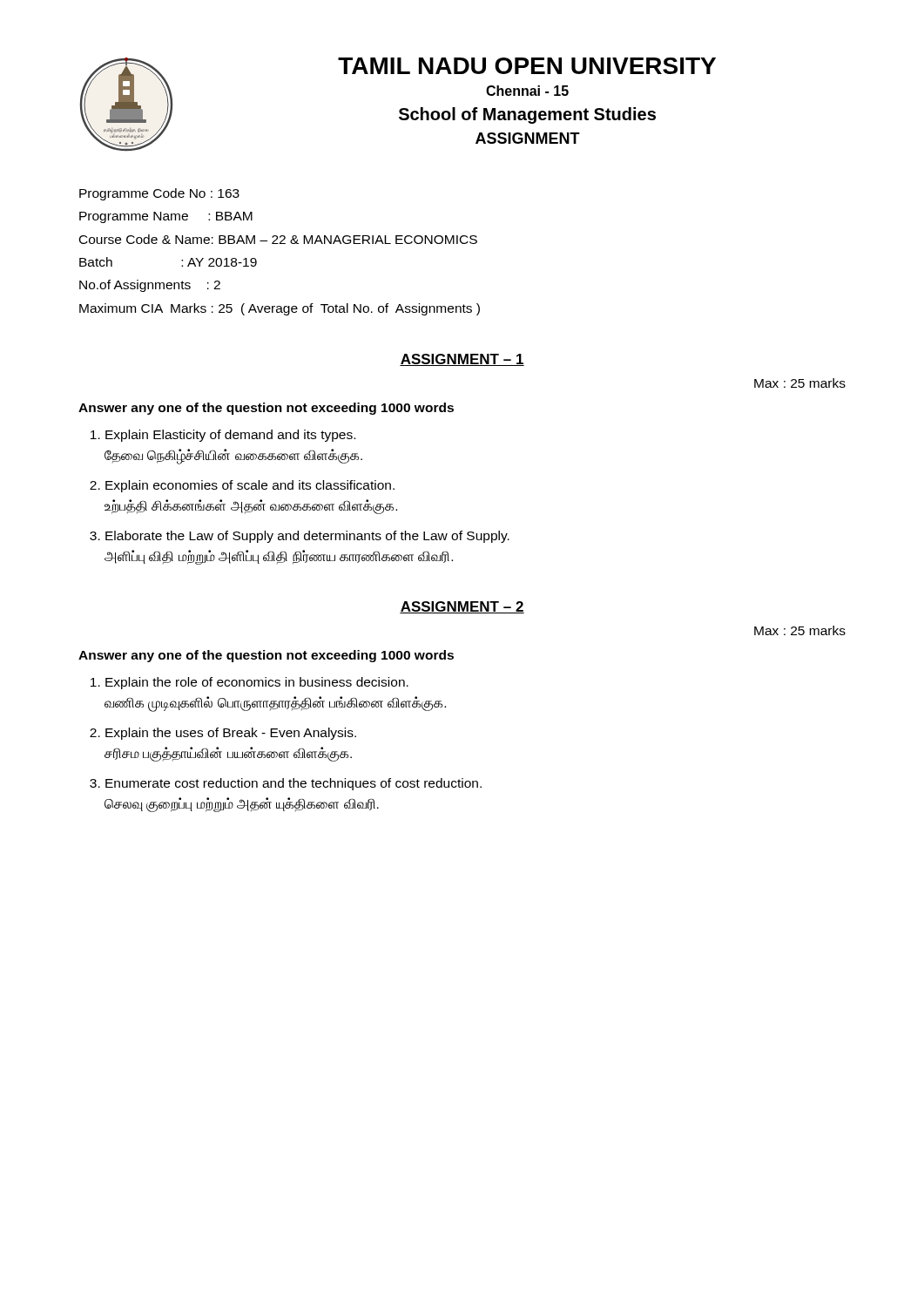Select the element starting "TAMIL NADU OPEN UNIVERSITY"
924x1307 pixels.
click(527, 66)
